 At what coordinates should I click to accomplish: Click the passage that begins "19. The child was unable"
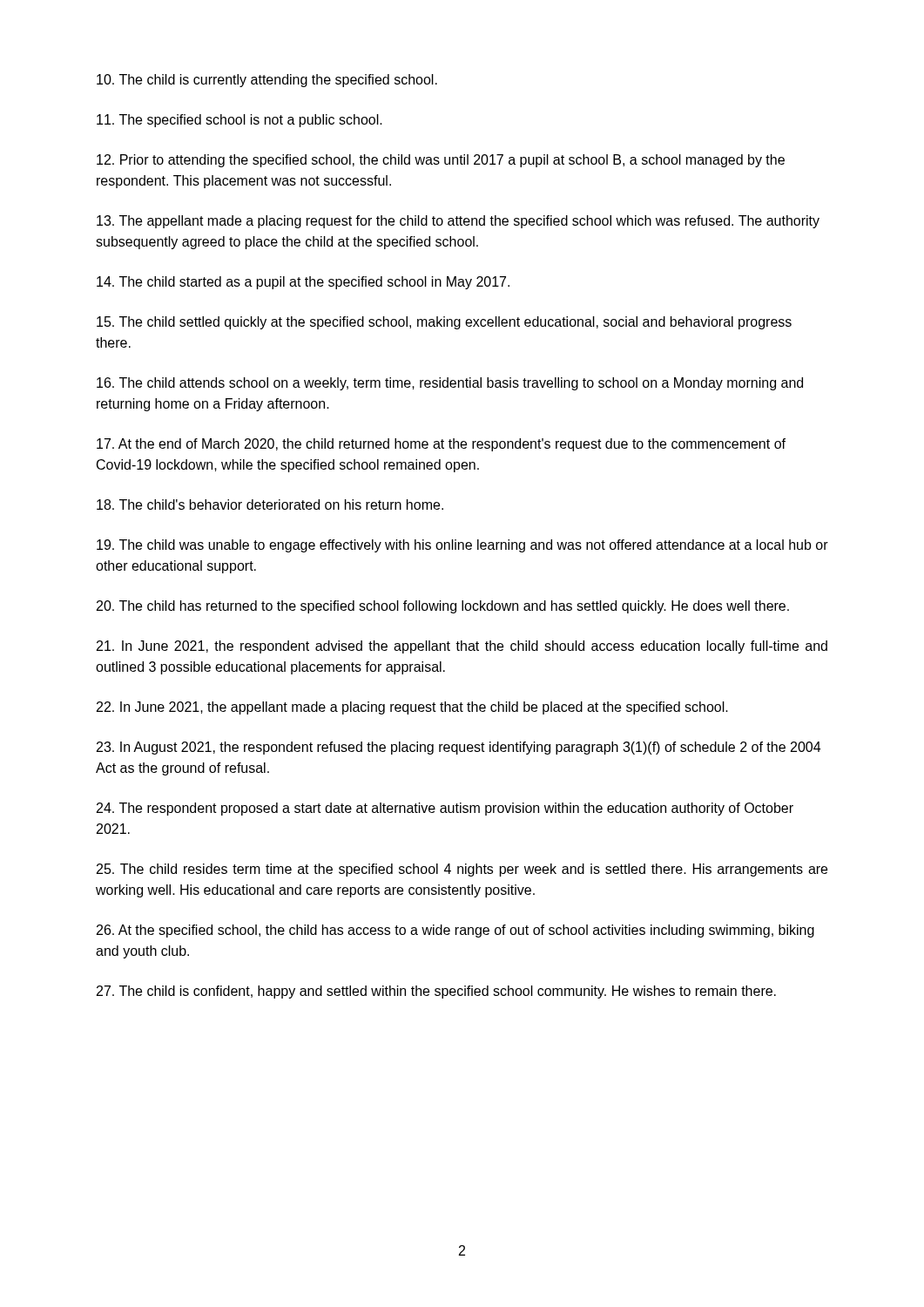462,555
